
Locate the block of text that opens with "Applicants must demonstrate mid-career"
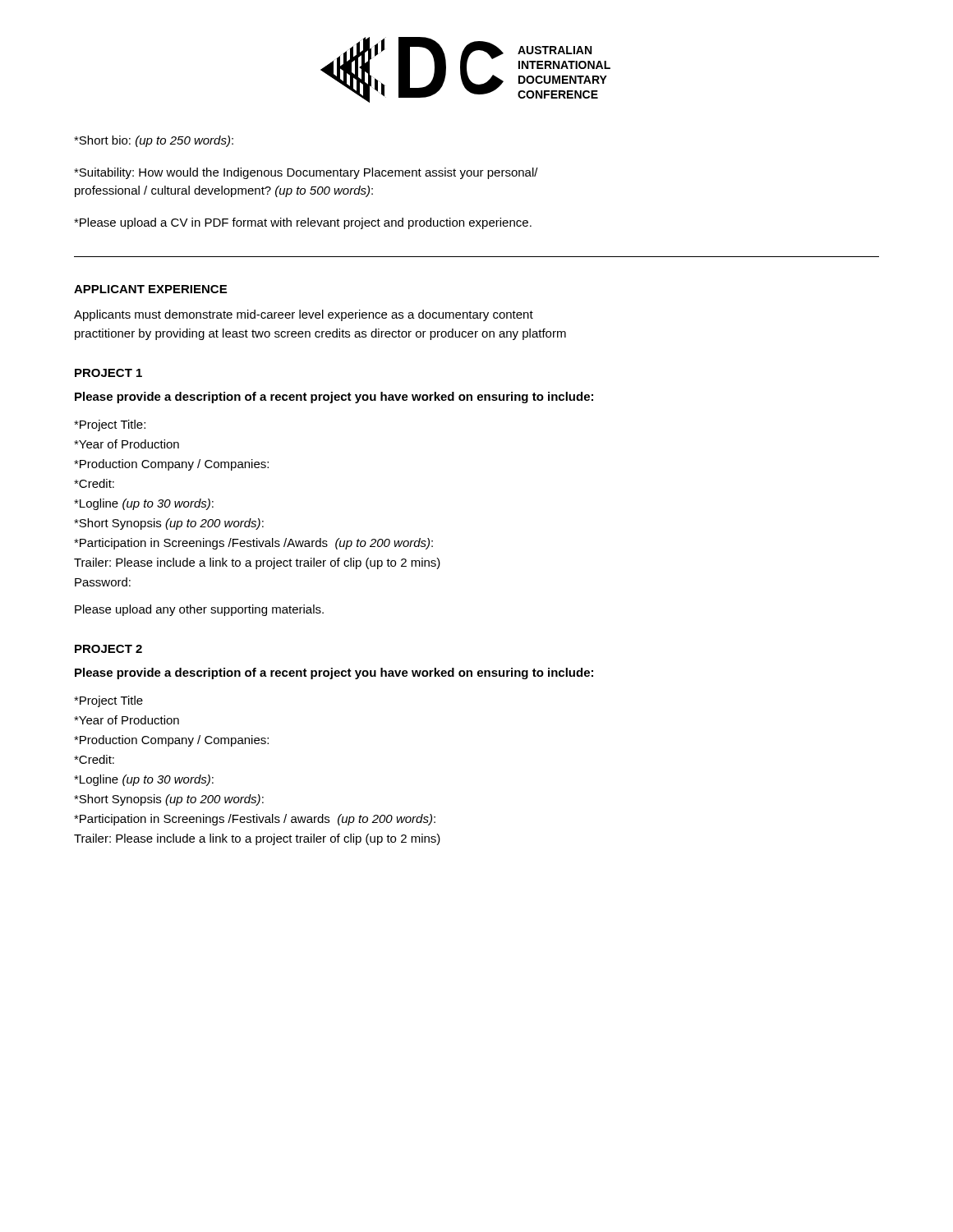(320, 323)
